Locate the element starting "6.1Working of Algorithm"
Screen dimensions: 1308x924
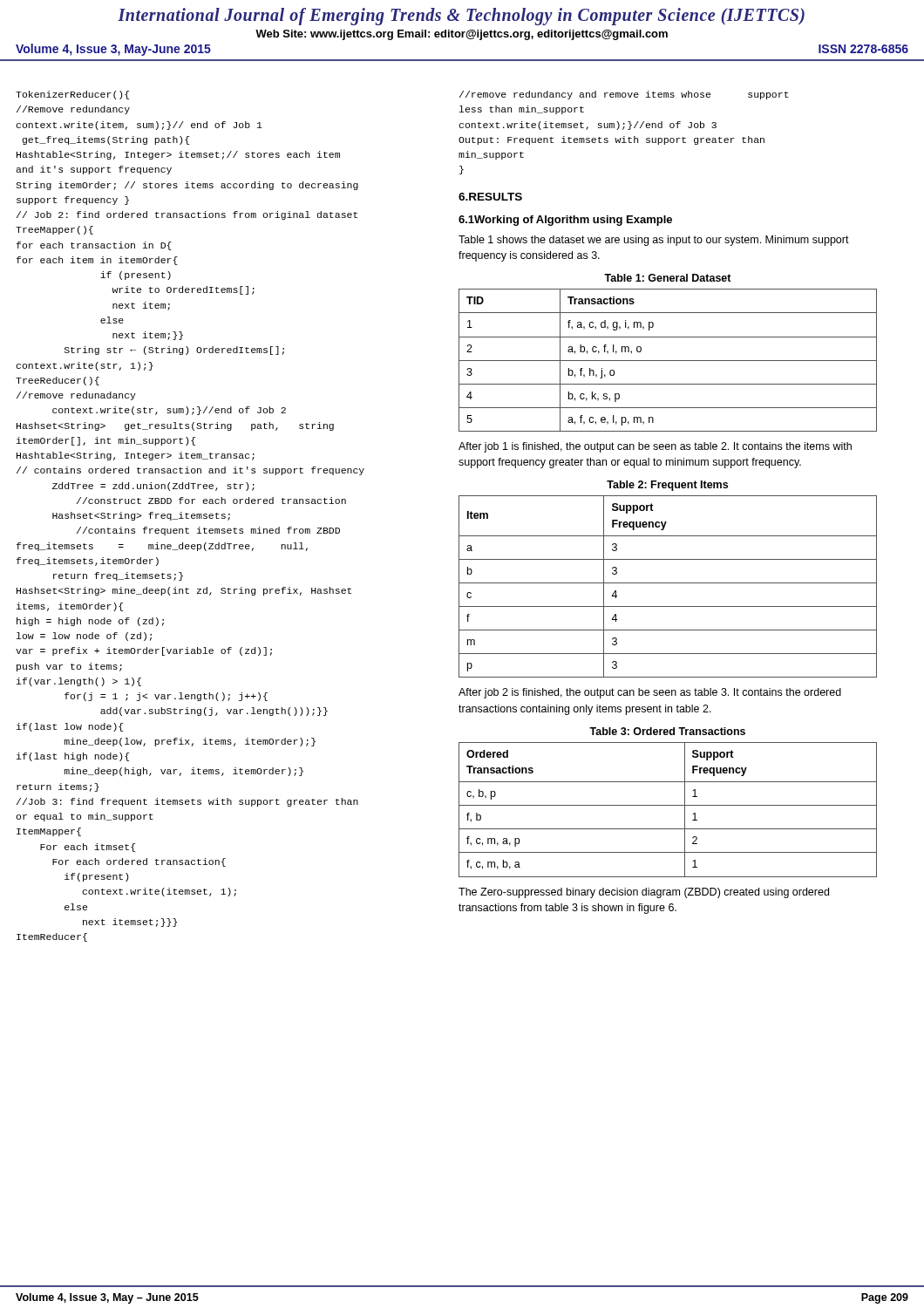[566, 219]
